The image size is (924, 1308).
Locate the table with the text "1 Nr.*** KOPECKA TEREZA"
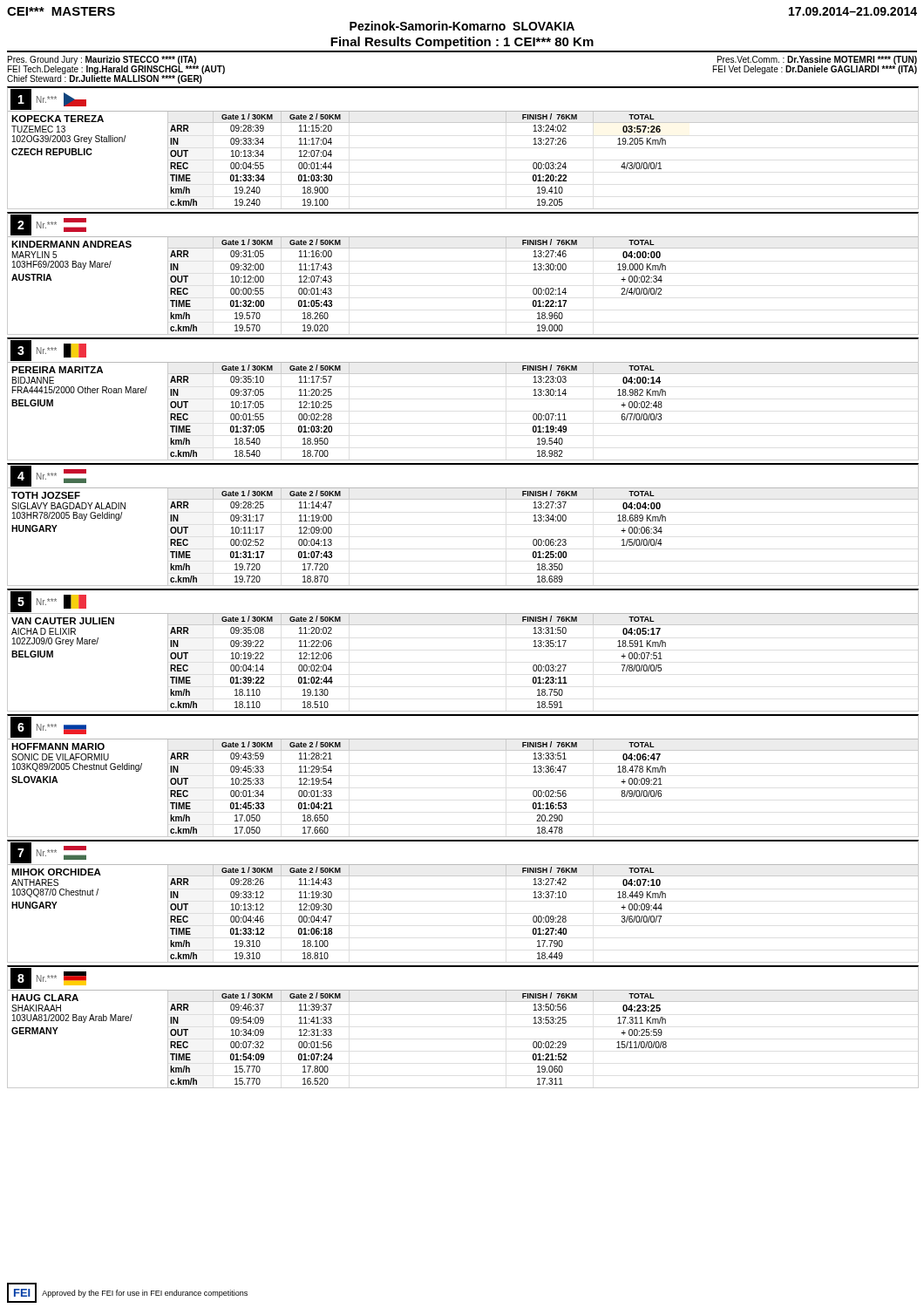click(462, 587)
